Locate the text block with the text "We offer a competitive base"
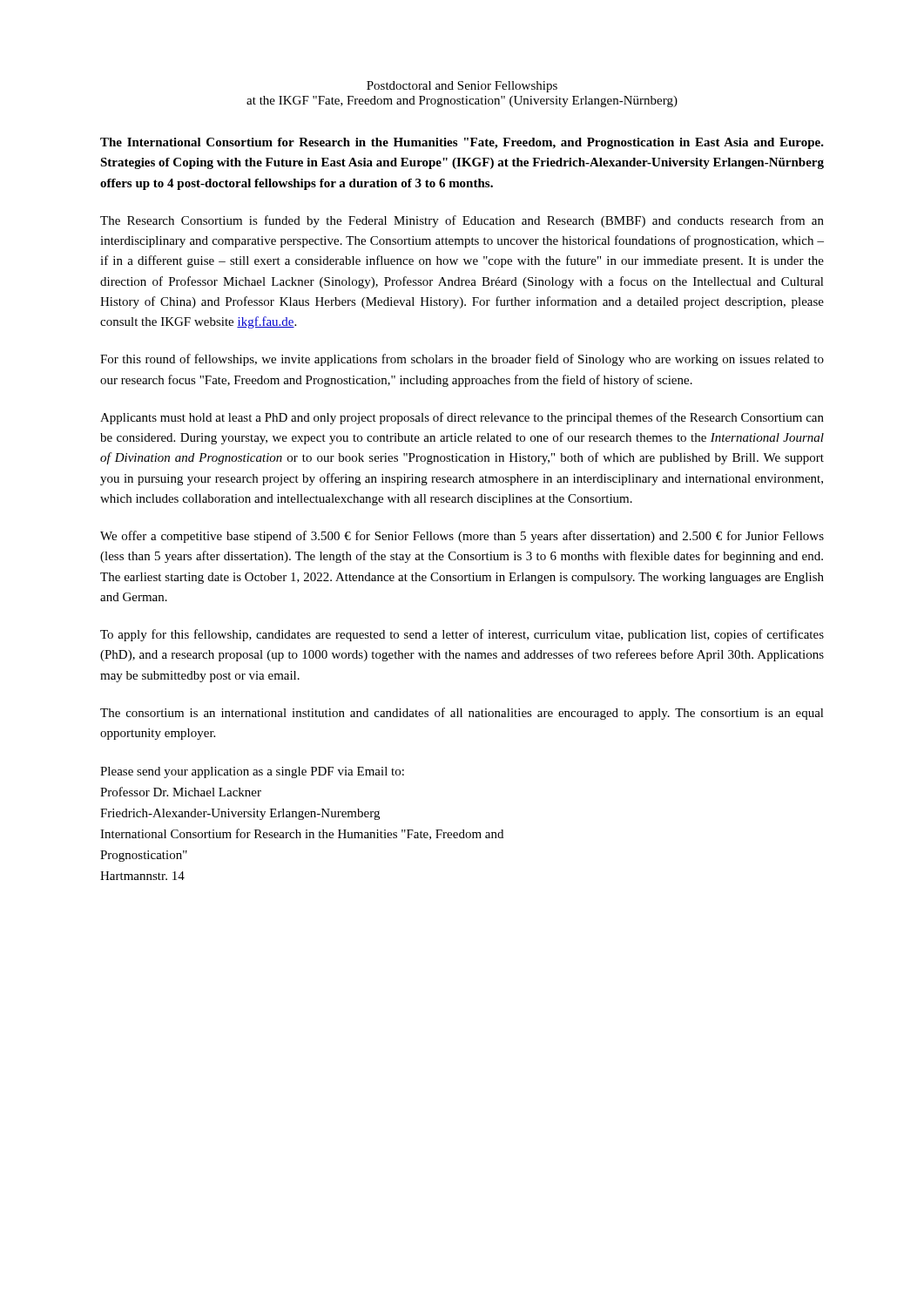 (x=462, y=566)
